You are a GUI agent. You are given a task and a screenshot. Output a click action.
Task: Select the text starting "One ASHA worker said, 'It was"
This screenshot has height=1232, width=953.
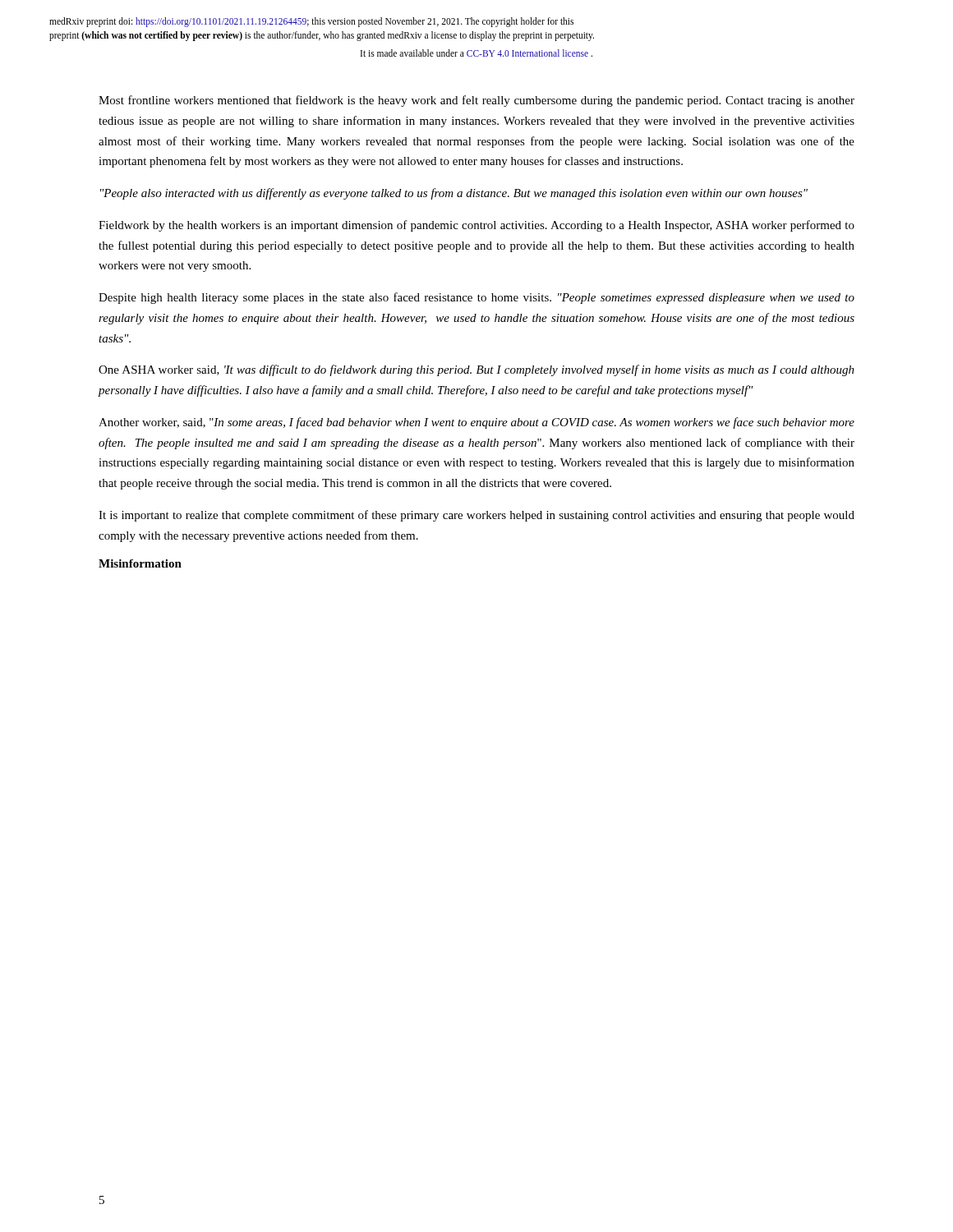(476, 380)
